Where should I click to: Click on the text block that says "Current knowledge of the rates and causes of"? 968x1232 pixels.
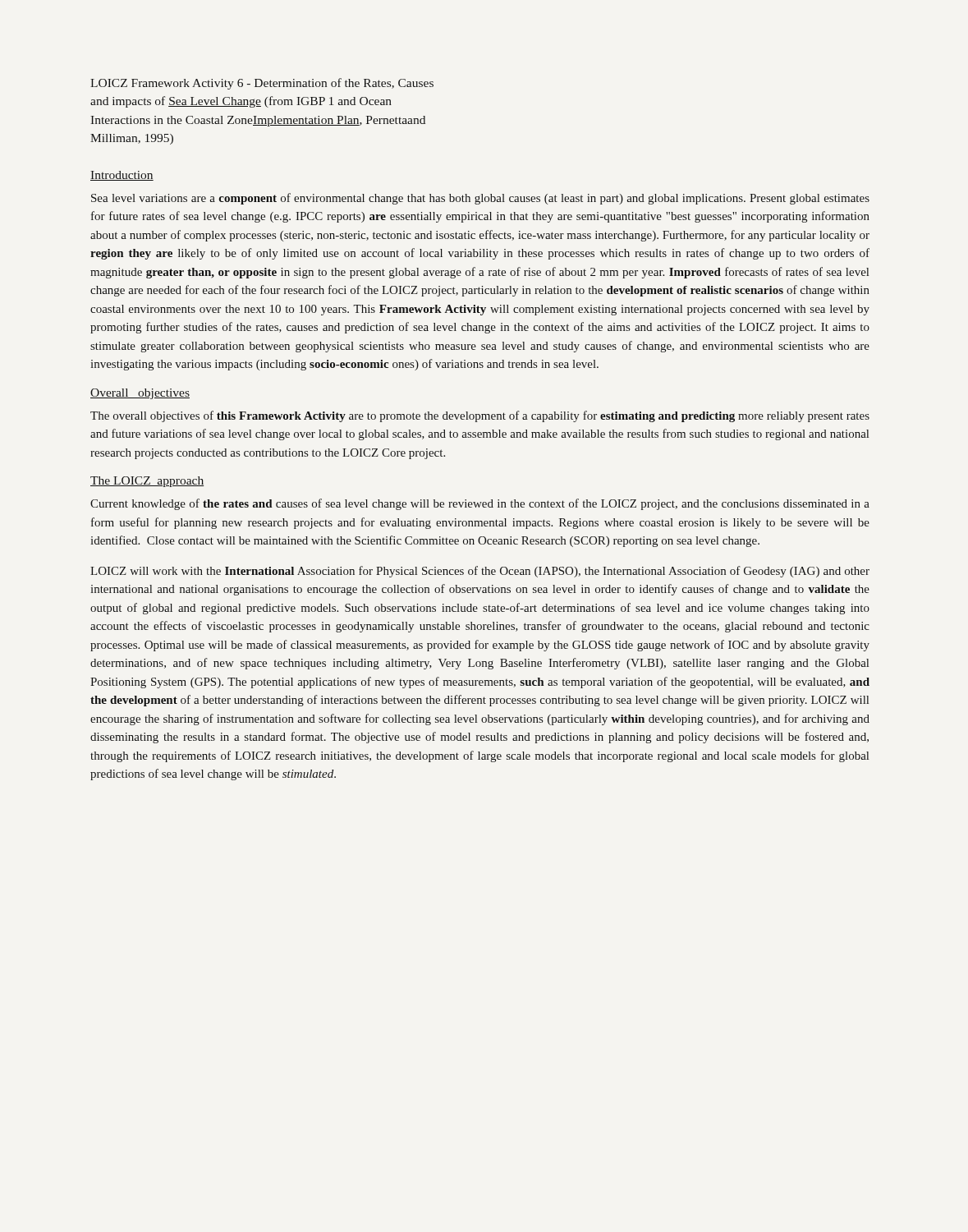point(480,522)
